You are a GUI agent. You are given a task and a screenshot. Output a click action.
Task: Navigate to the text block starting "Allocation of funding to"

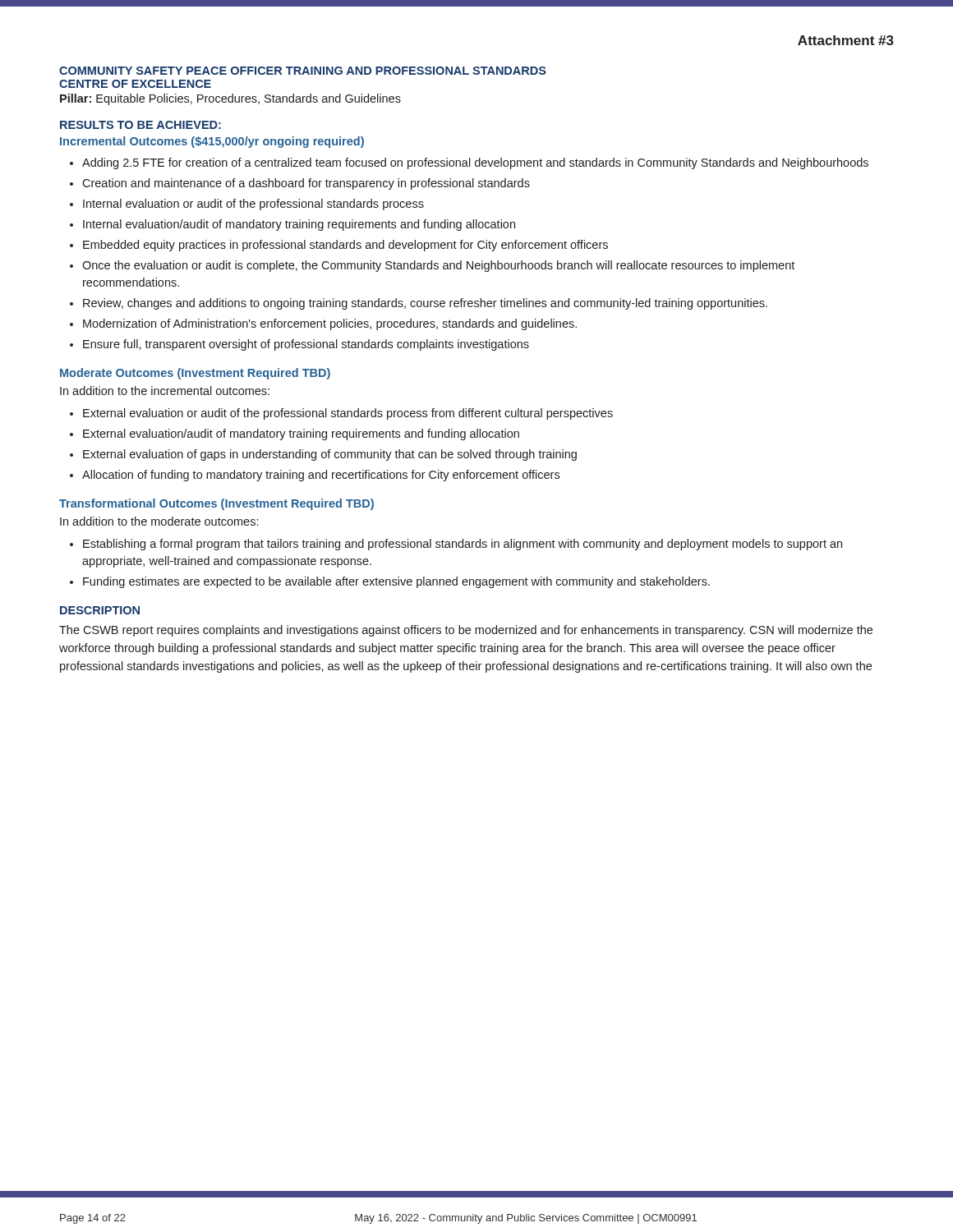[x=476, y=475]
